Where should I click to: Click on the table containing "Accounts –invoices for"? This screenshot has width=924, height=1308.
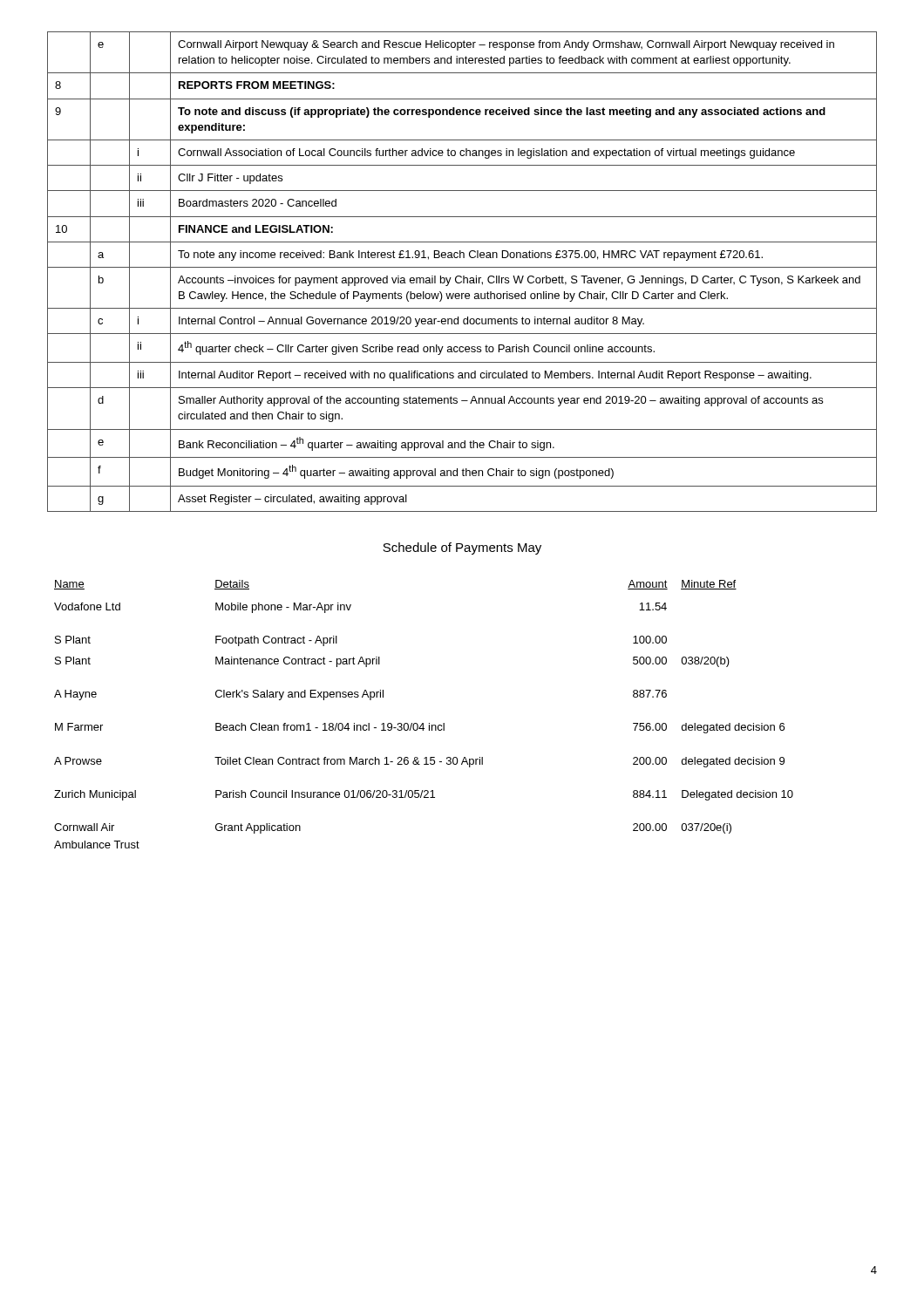click(x=462, y=272)
